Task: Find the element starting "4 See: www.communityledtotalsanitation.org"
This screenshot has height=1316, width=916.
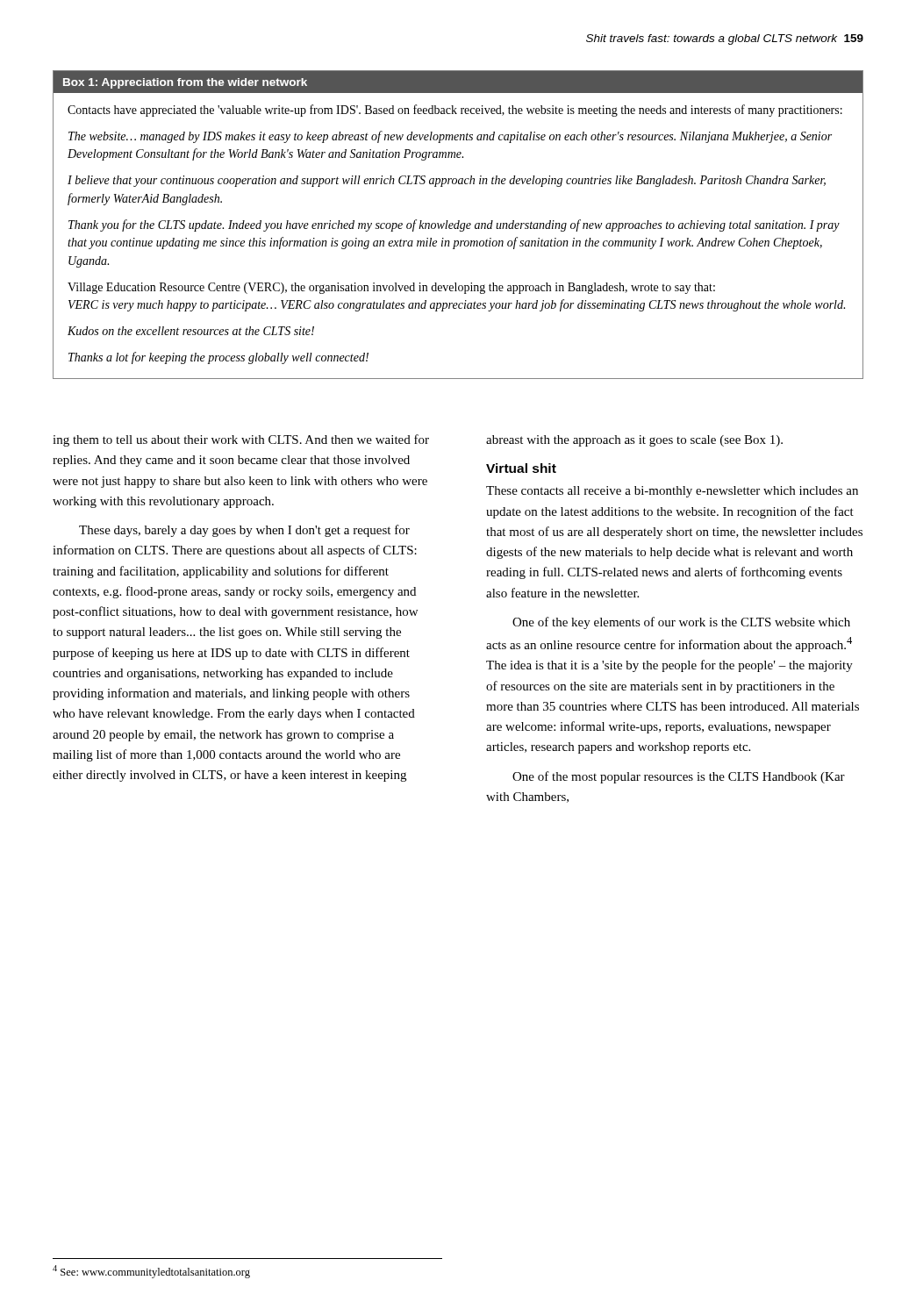Action: coord(247,1272)
